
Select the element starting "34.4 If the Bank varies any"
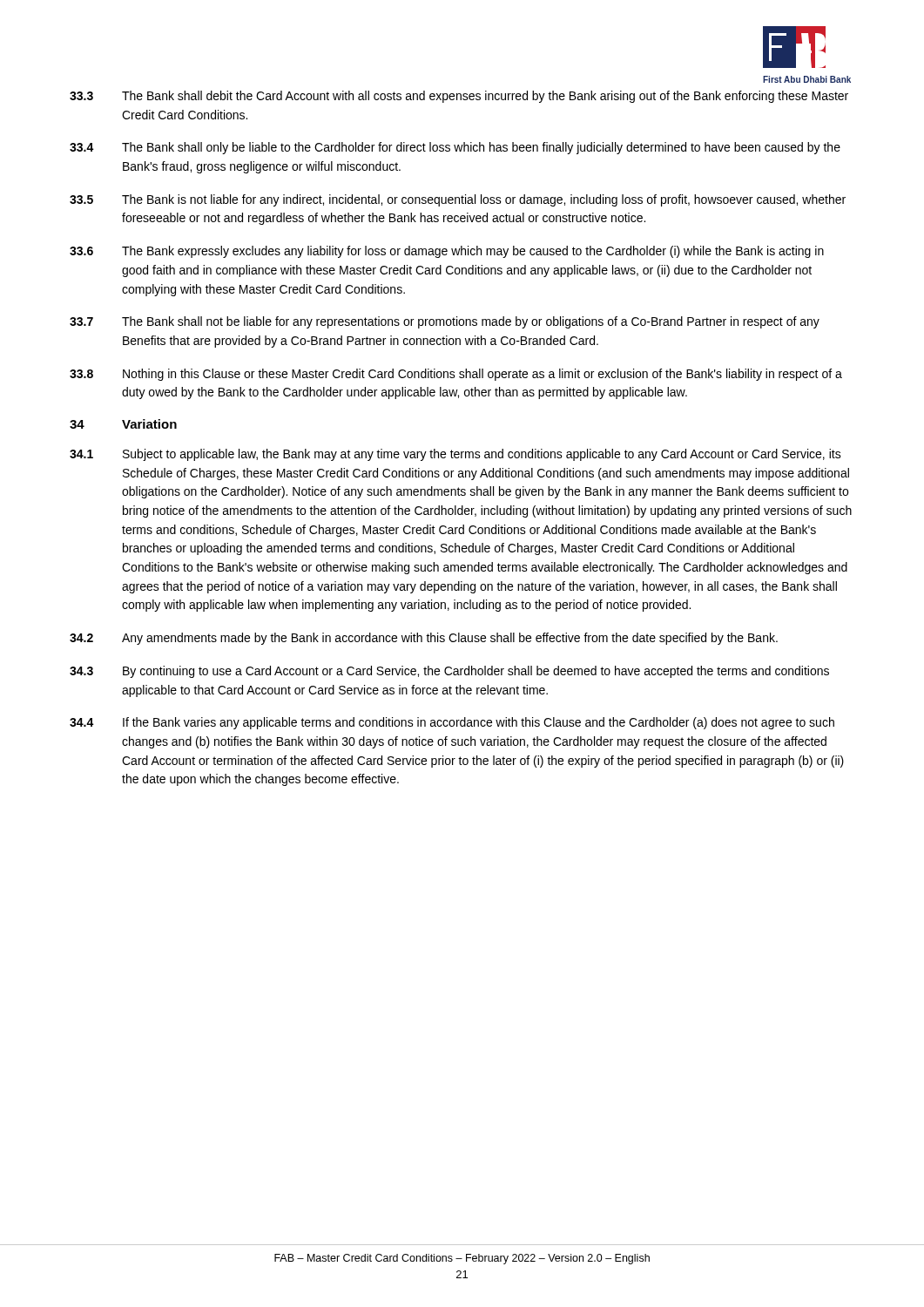pos(462,752)
